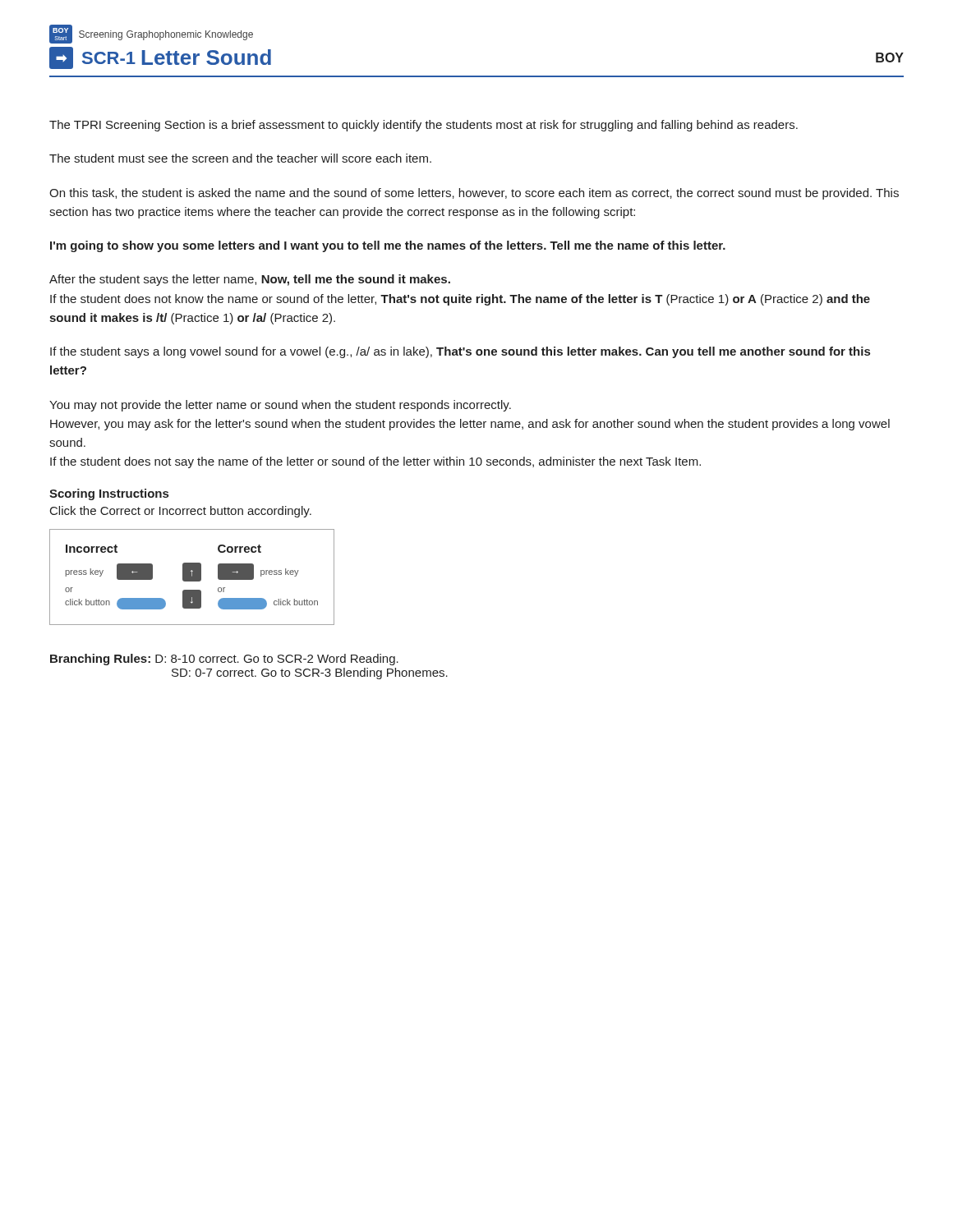Image resolution: width=953 pixels, height=1232 pixels.
Task: Click on the text starting "Scoring Instructions"
Action: [x=109, y=493]
